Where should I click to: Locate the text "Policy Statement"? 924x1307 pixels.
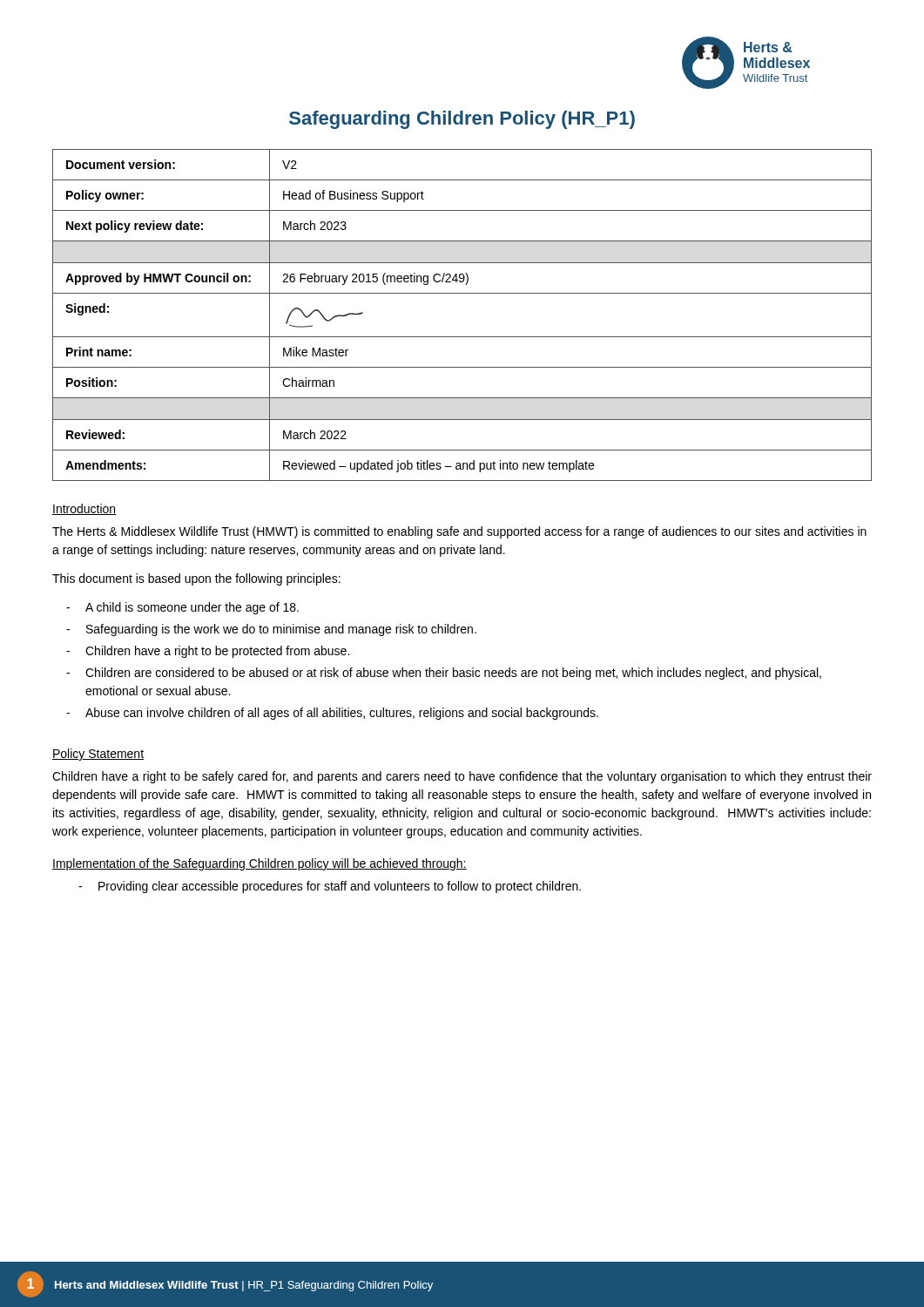point(98,754)
